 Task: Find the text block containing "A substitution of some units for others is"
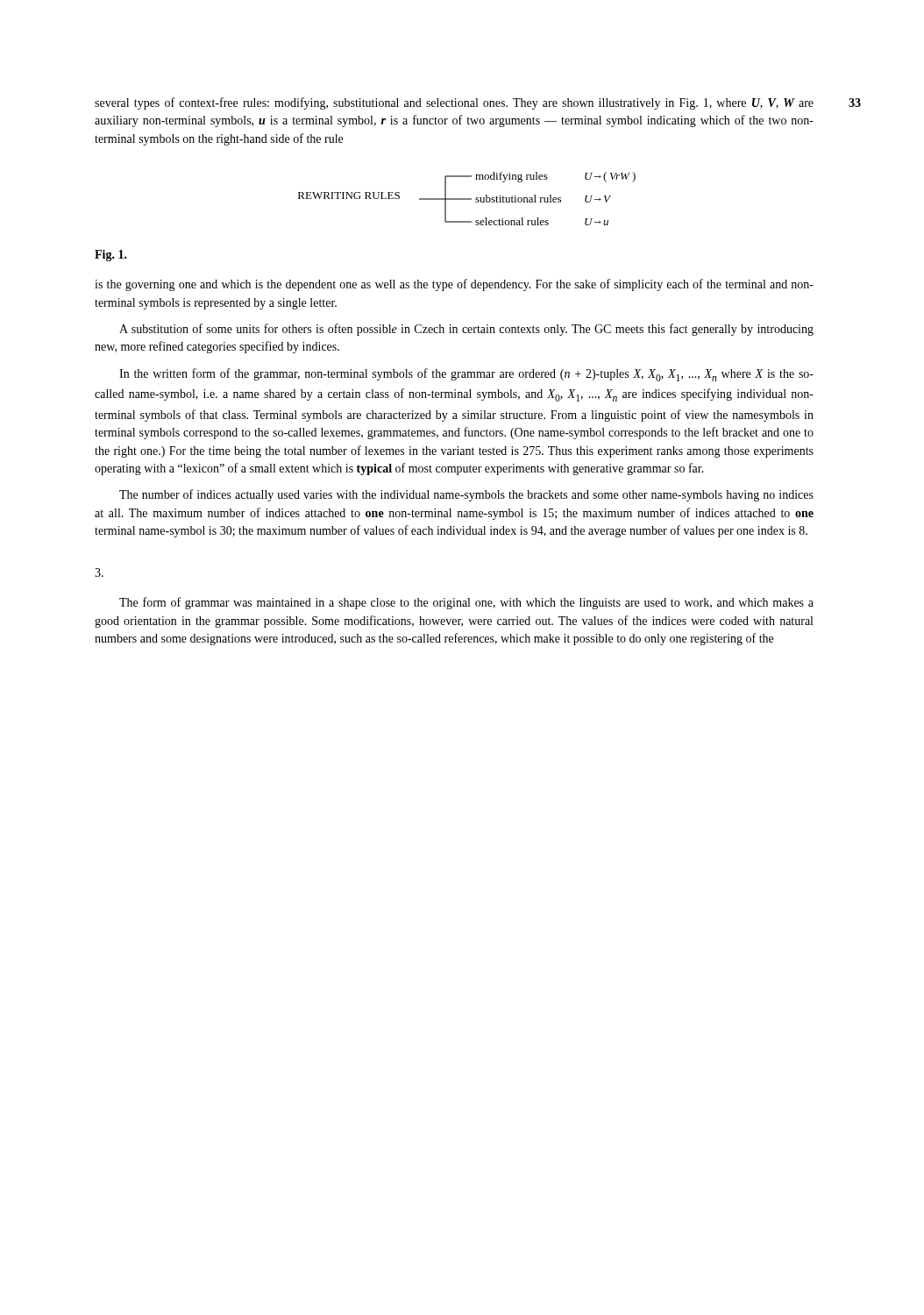454,339
